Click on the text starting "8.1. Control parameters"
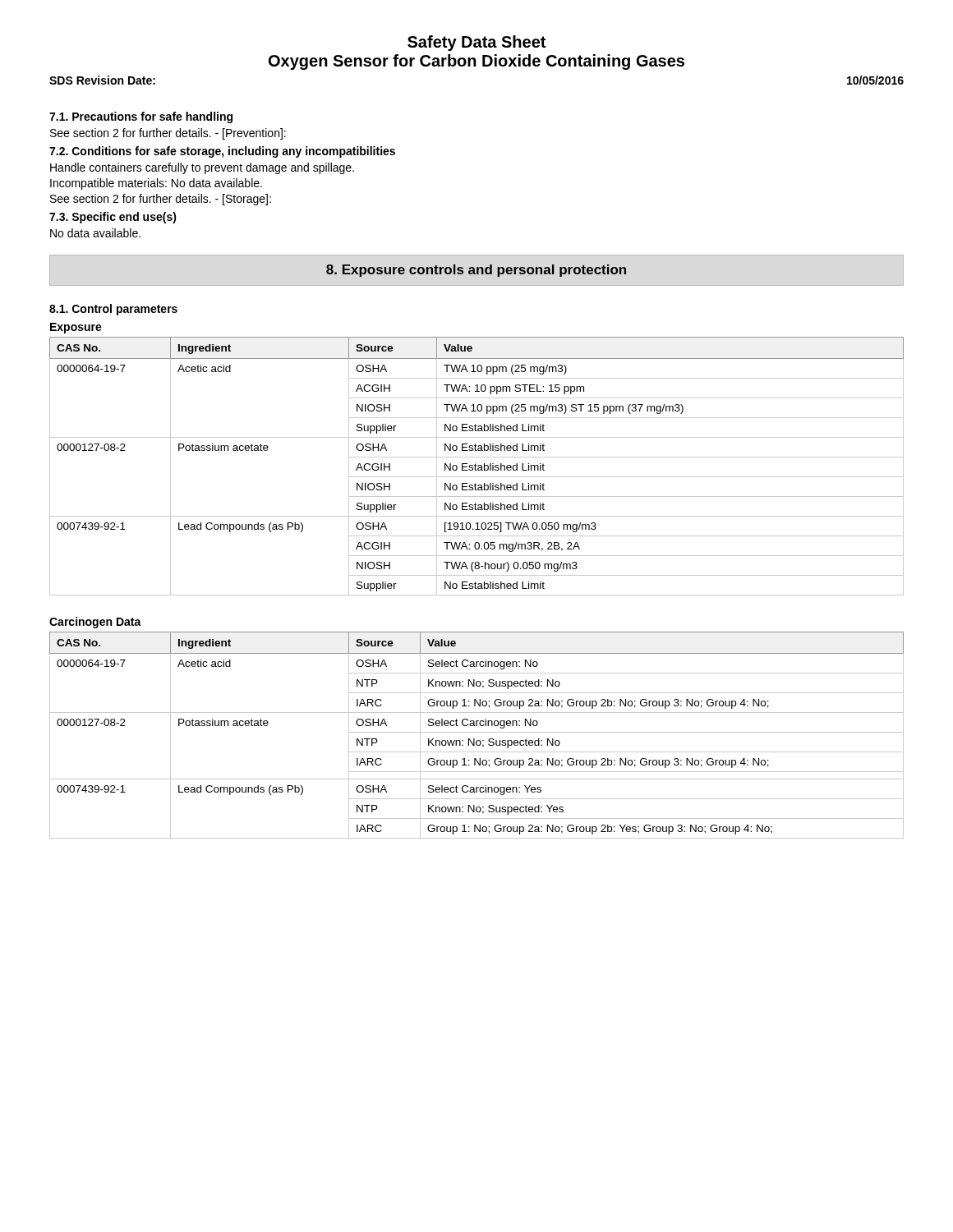 click(x=114, y=309)
